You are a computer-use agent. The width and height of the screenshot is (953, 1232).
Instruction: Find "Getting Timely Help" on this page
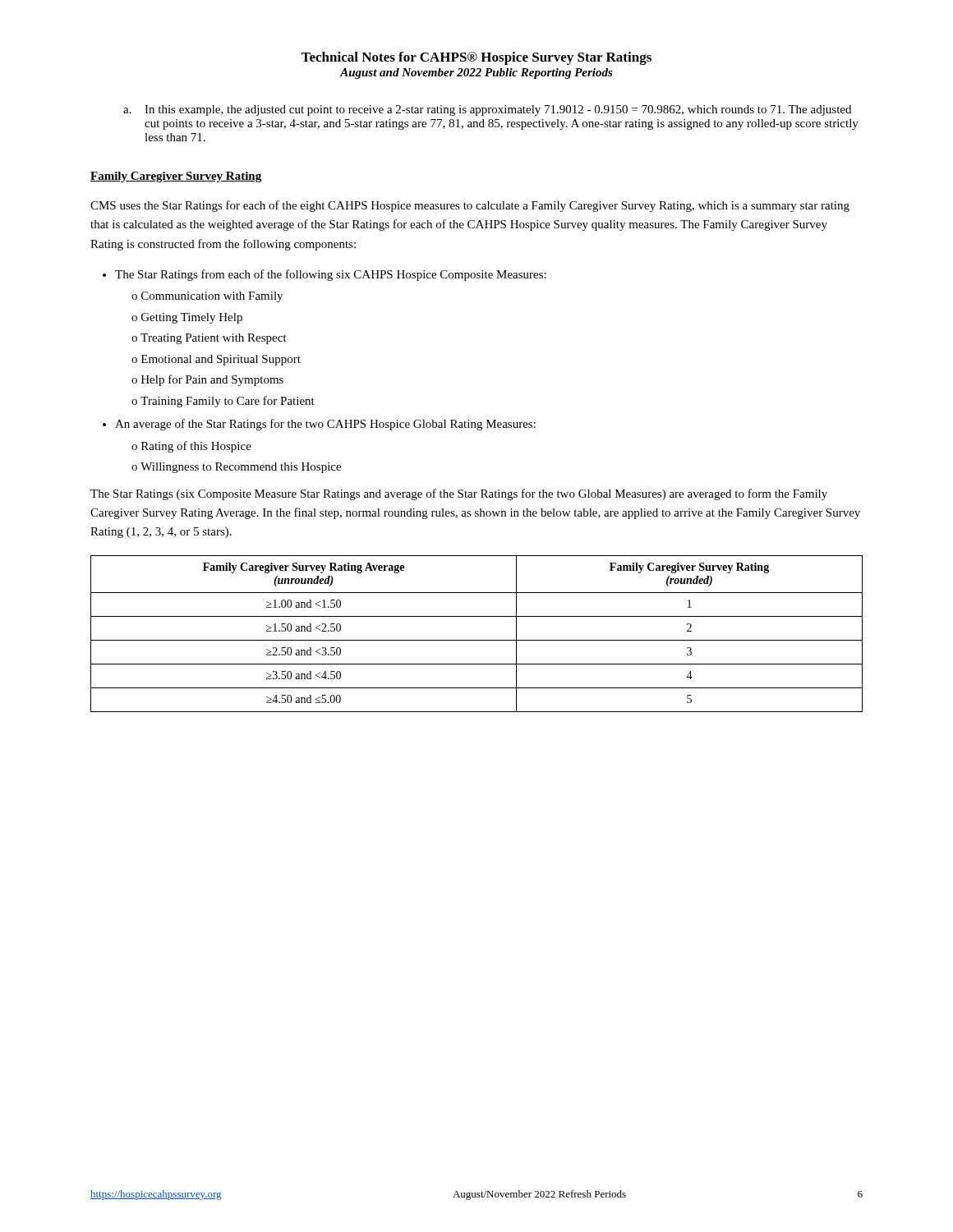click(192, 317)
